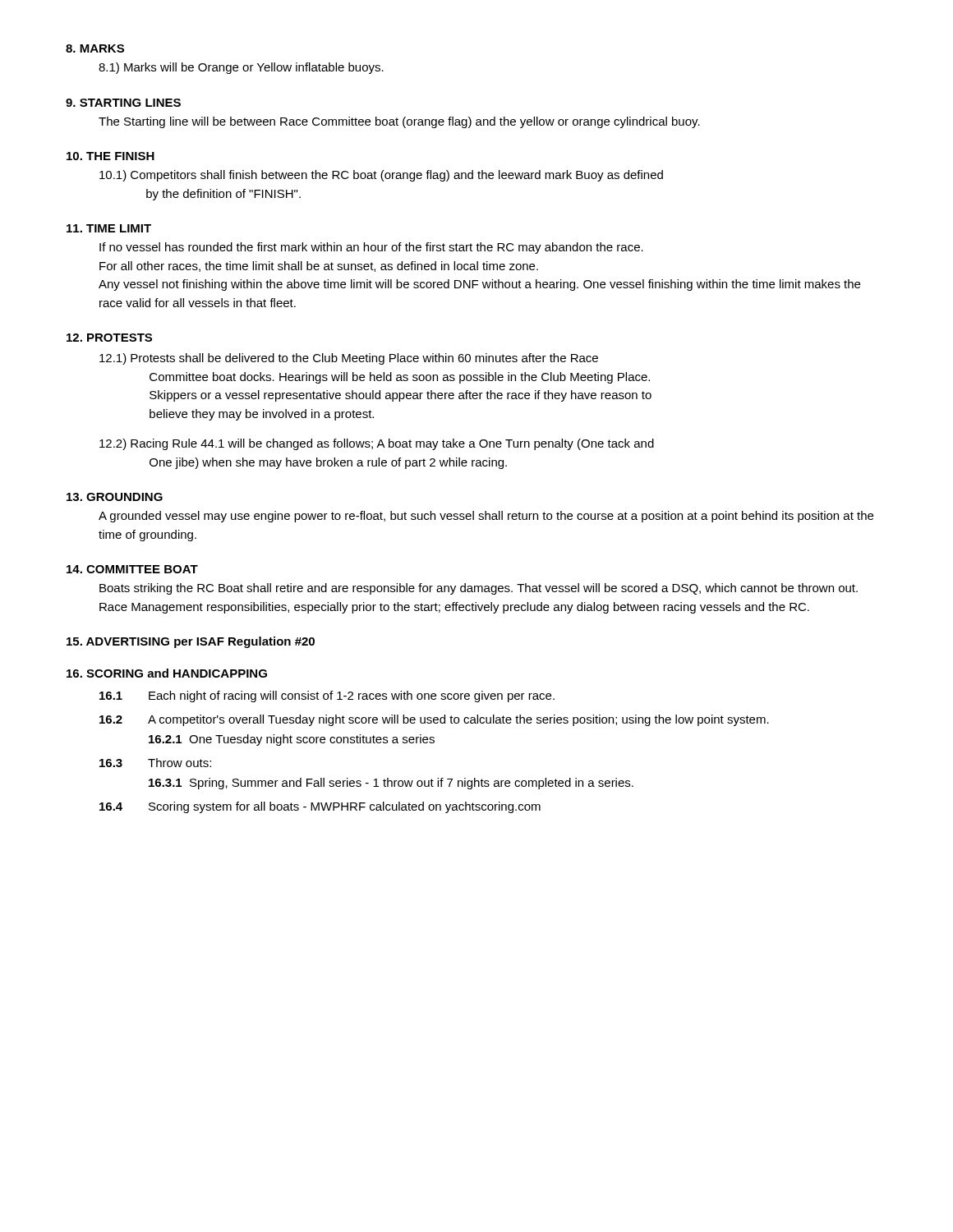Click on the list item that reads "12.1) Protests shall"
953x1232 pixels.
click(x=493, y=386)
